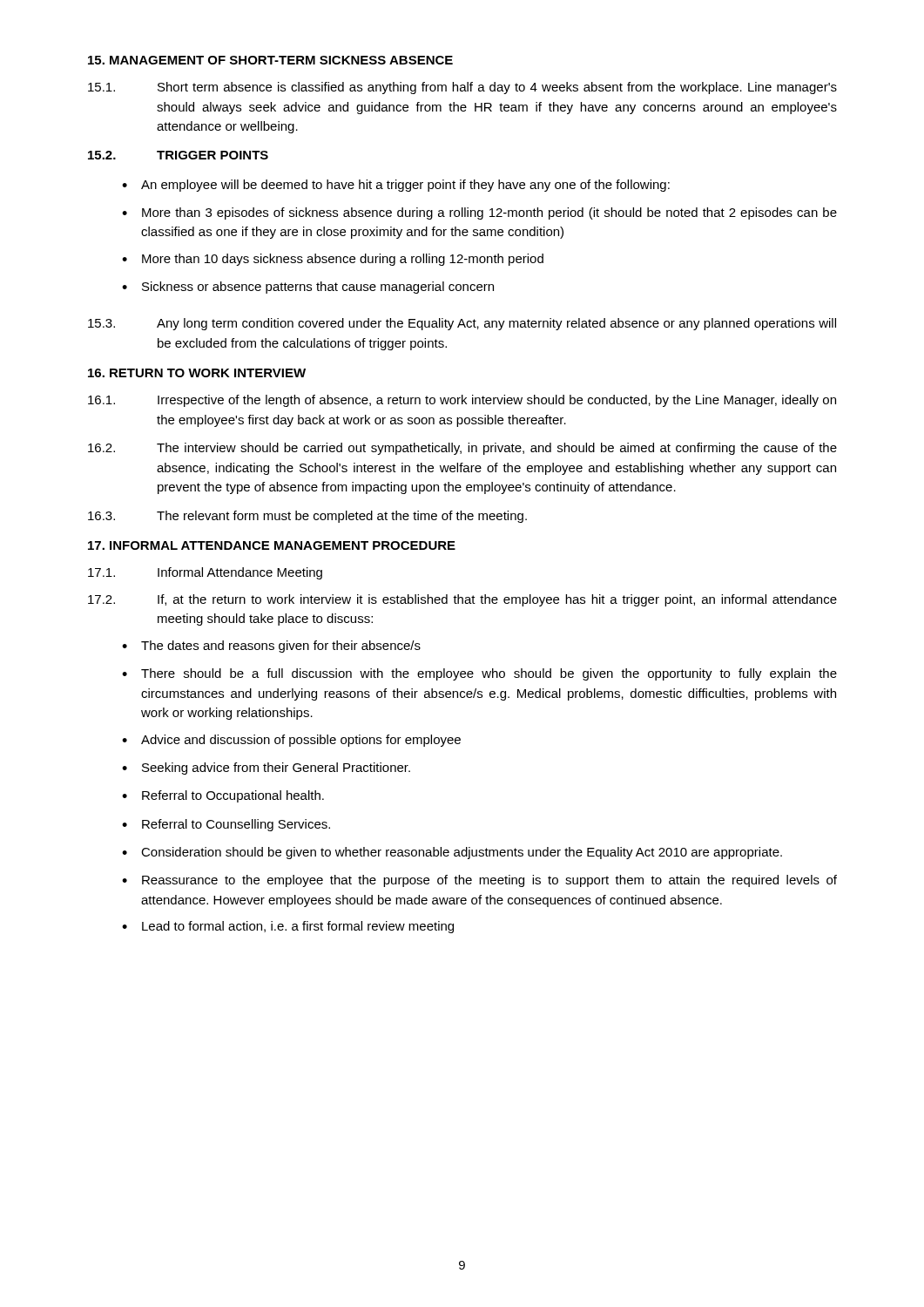924x1307 pixels.
Task: Where is the section header that starts "17. INFORMAL ATTENDANCE"?
Action: point(271,545)
